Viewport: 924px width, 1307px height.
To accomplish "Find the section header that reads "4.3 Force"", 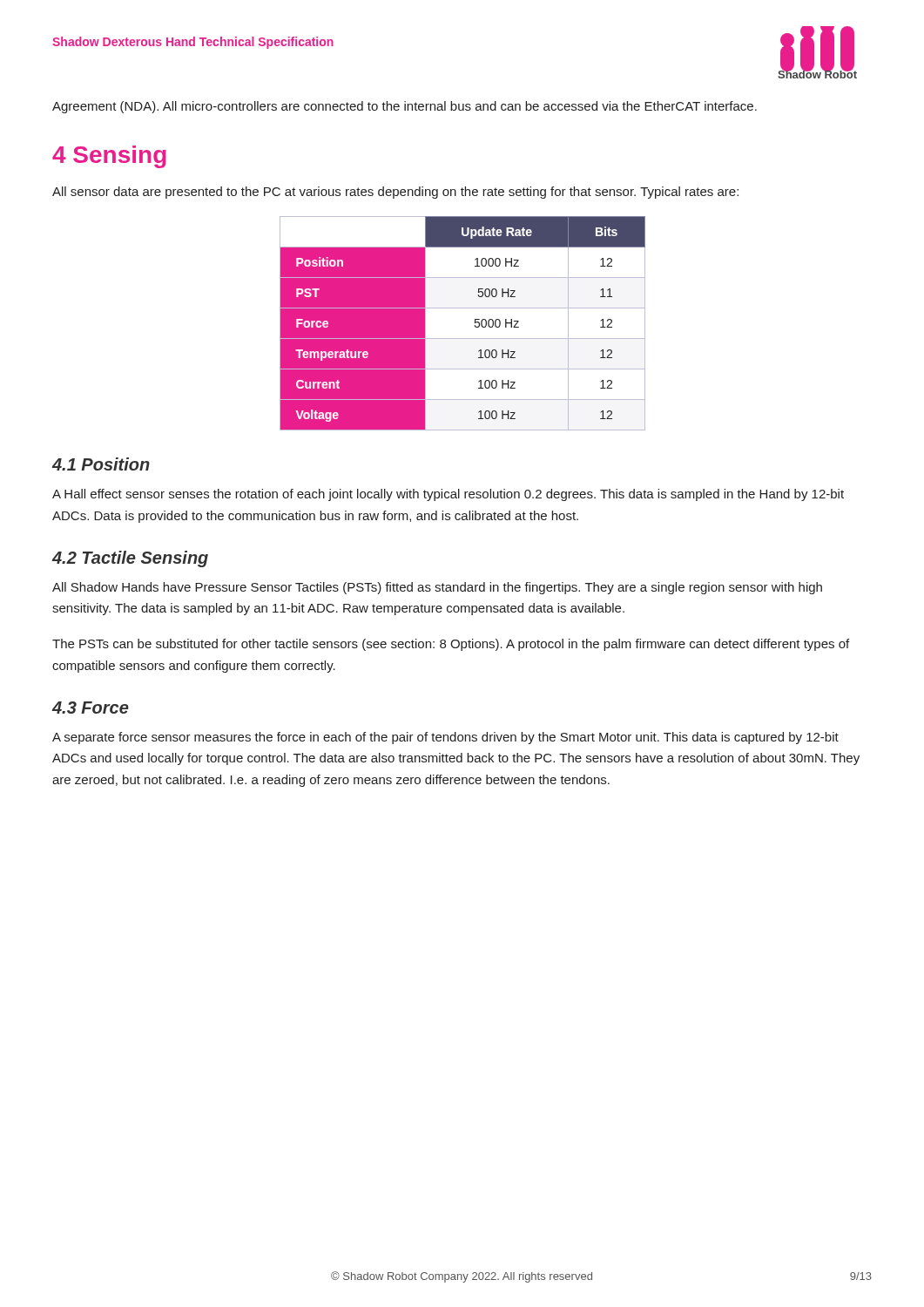I will click(91, 707).
